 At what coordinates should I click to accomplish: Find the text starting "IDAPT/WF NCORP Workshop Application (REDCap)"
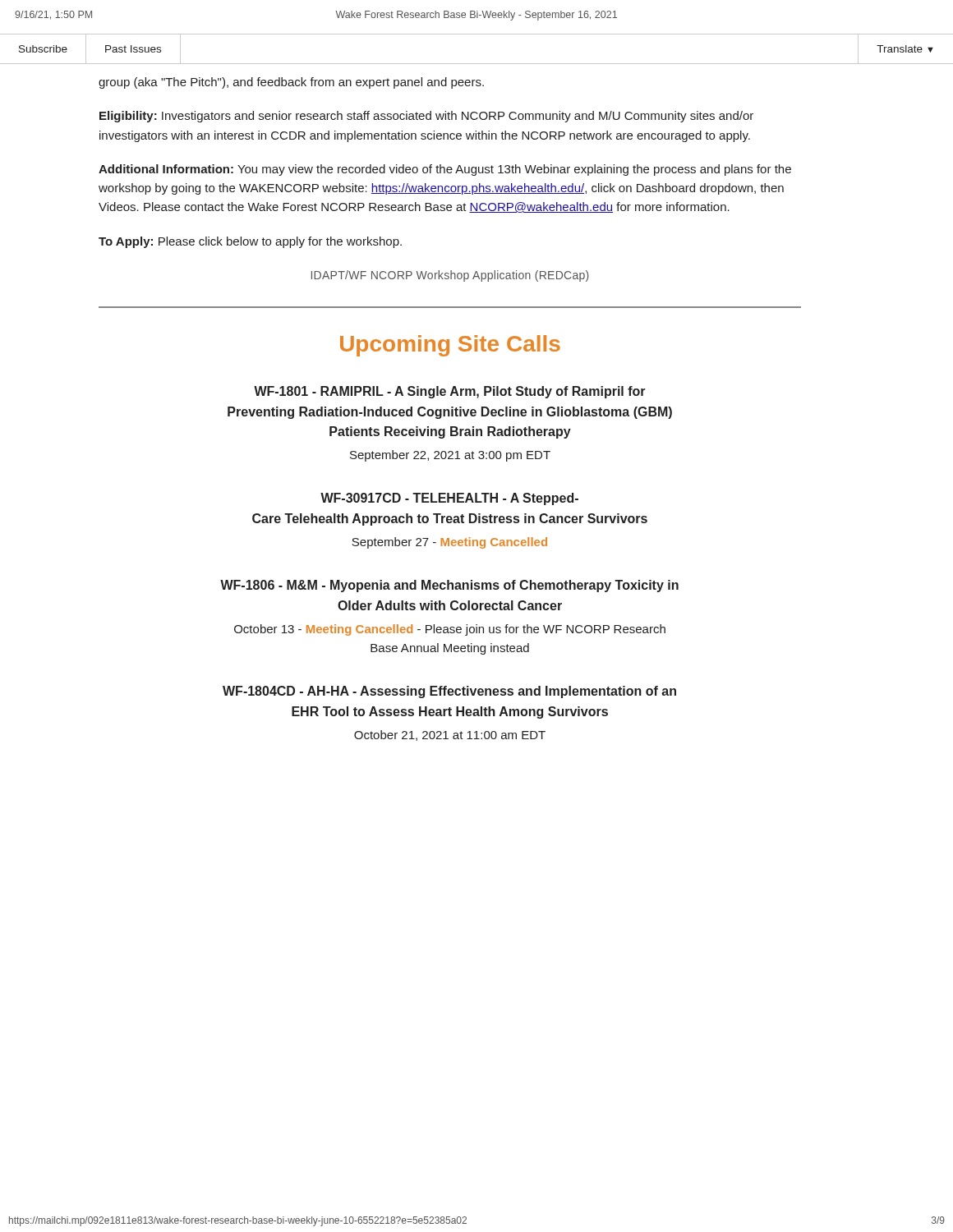[450, 275]
